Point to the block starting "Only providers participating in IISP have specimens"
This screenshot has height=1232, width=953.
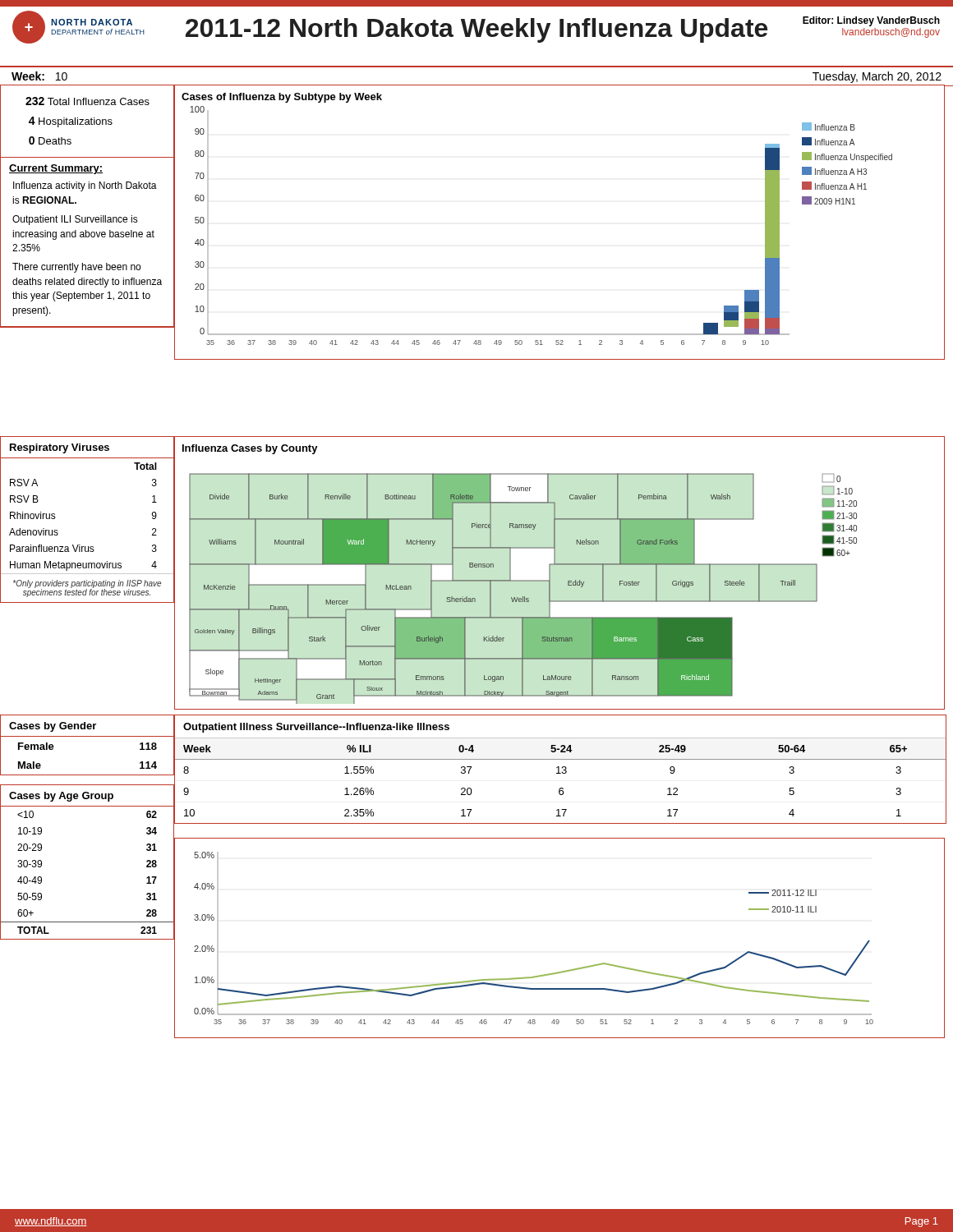(x=87, y=588)
